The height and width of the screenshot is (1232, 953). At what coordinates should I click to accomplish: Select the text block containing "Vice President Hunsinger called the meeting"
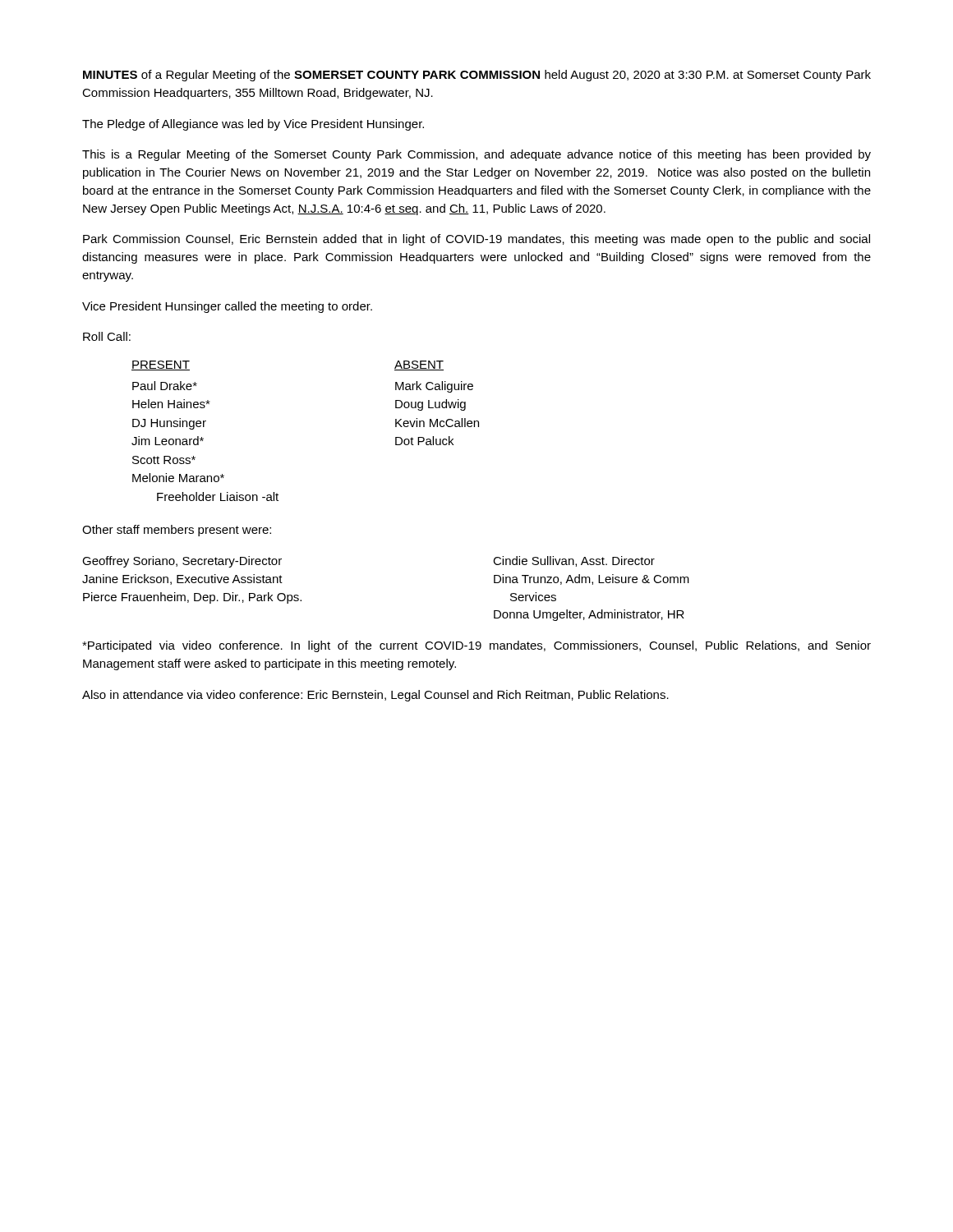tap(227, 307)
